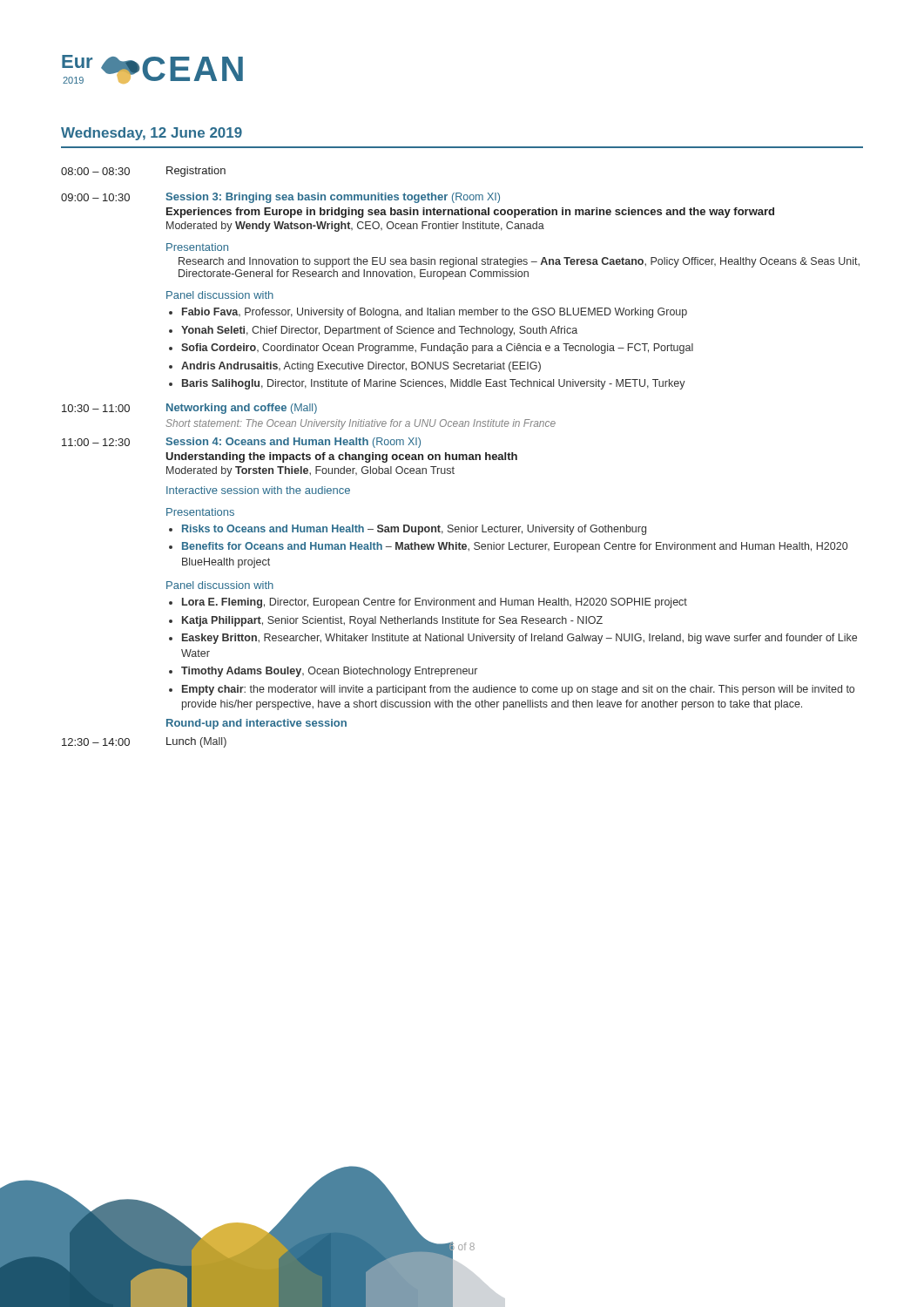
Task: Find the text with the text "08:00 – 08:30 Registration"
Action: [103, 171]
